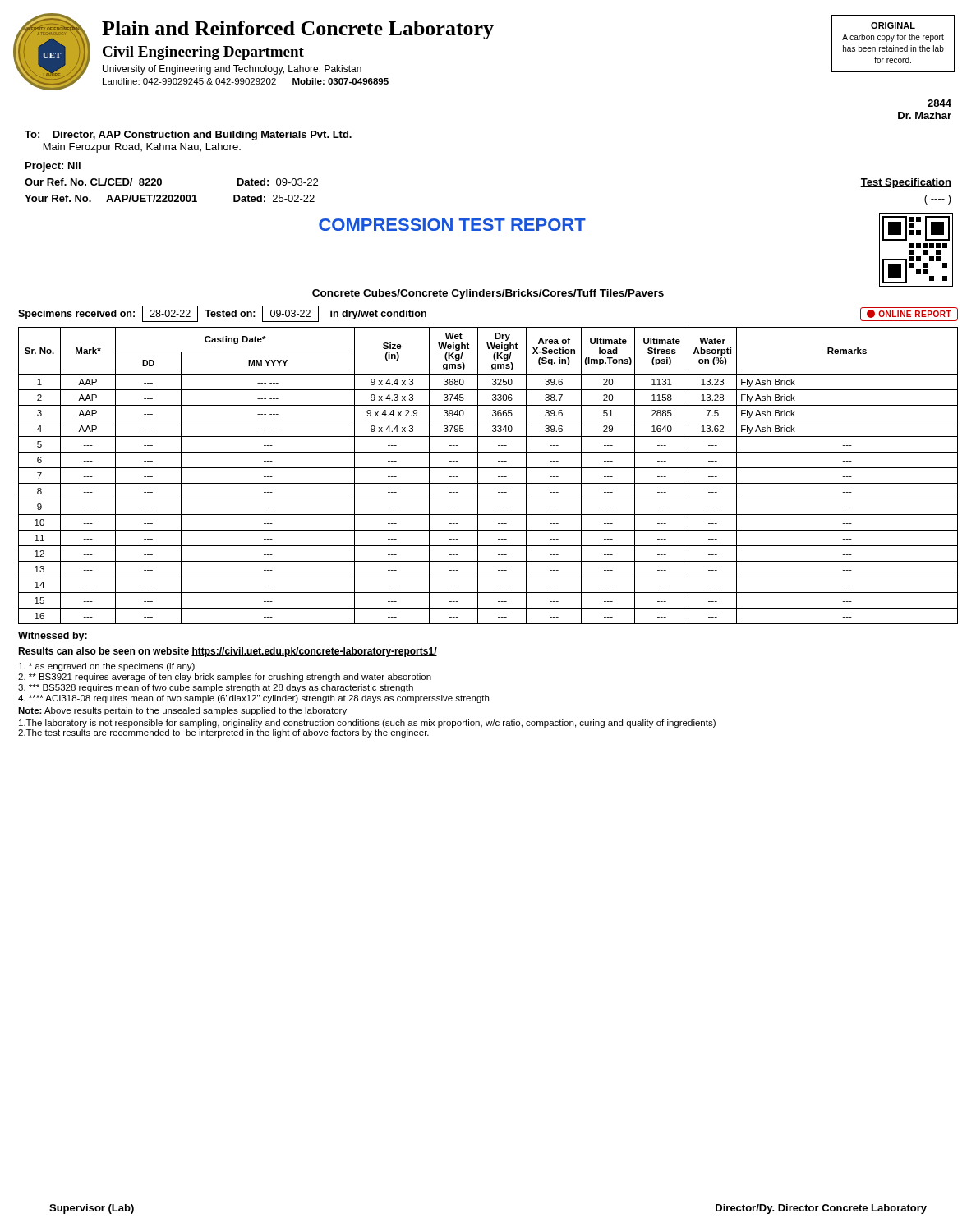Image resolution: width=976 pixels, height=1232 pixels.
Task: Click on the list item with the text "4. **** ACI318-08 requires"
Action: (254, 698)
